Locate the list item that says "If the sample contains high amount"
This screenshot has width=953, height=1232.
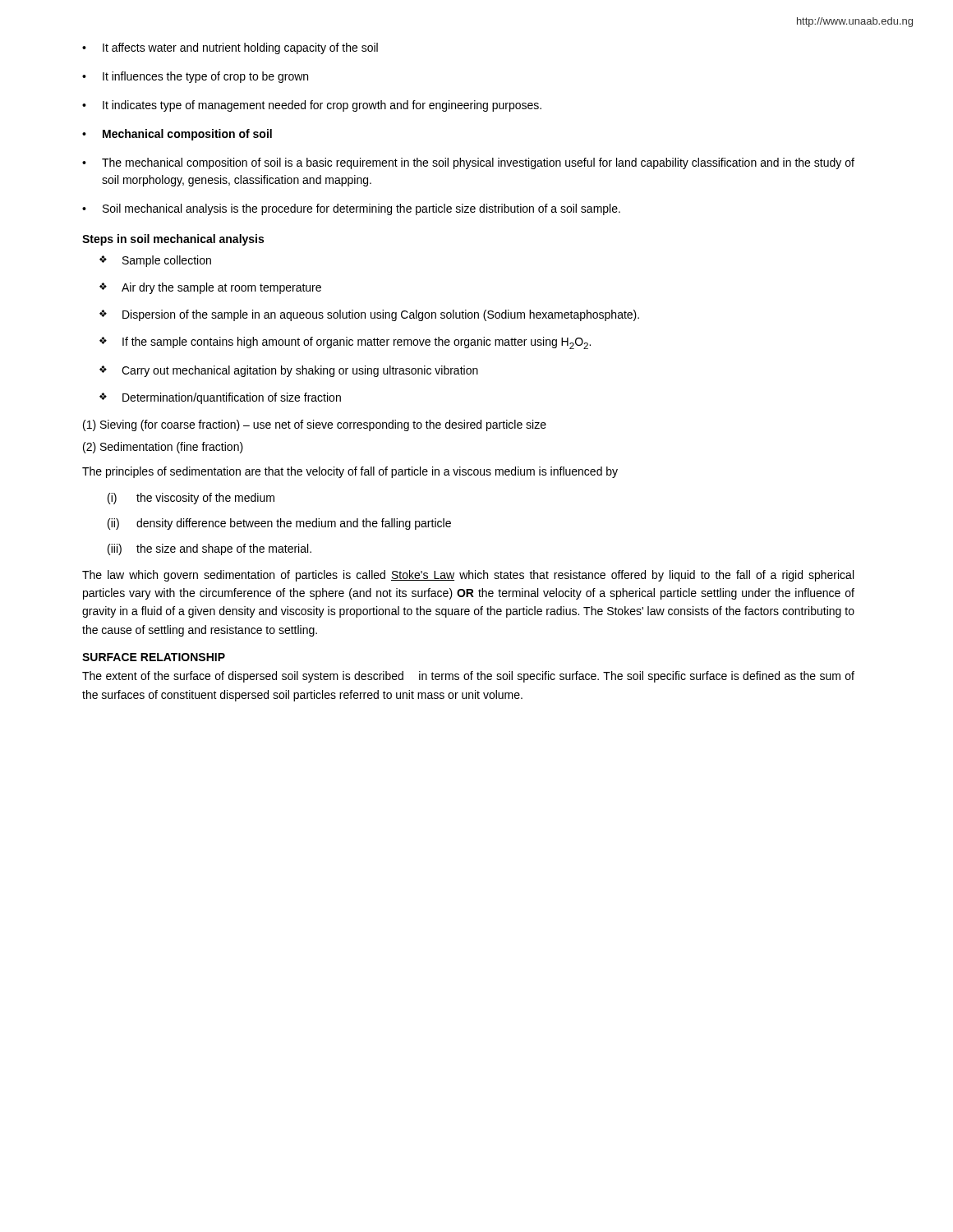coord(357,343)
